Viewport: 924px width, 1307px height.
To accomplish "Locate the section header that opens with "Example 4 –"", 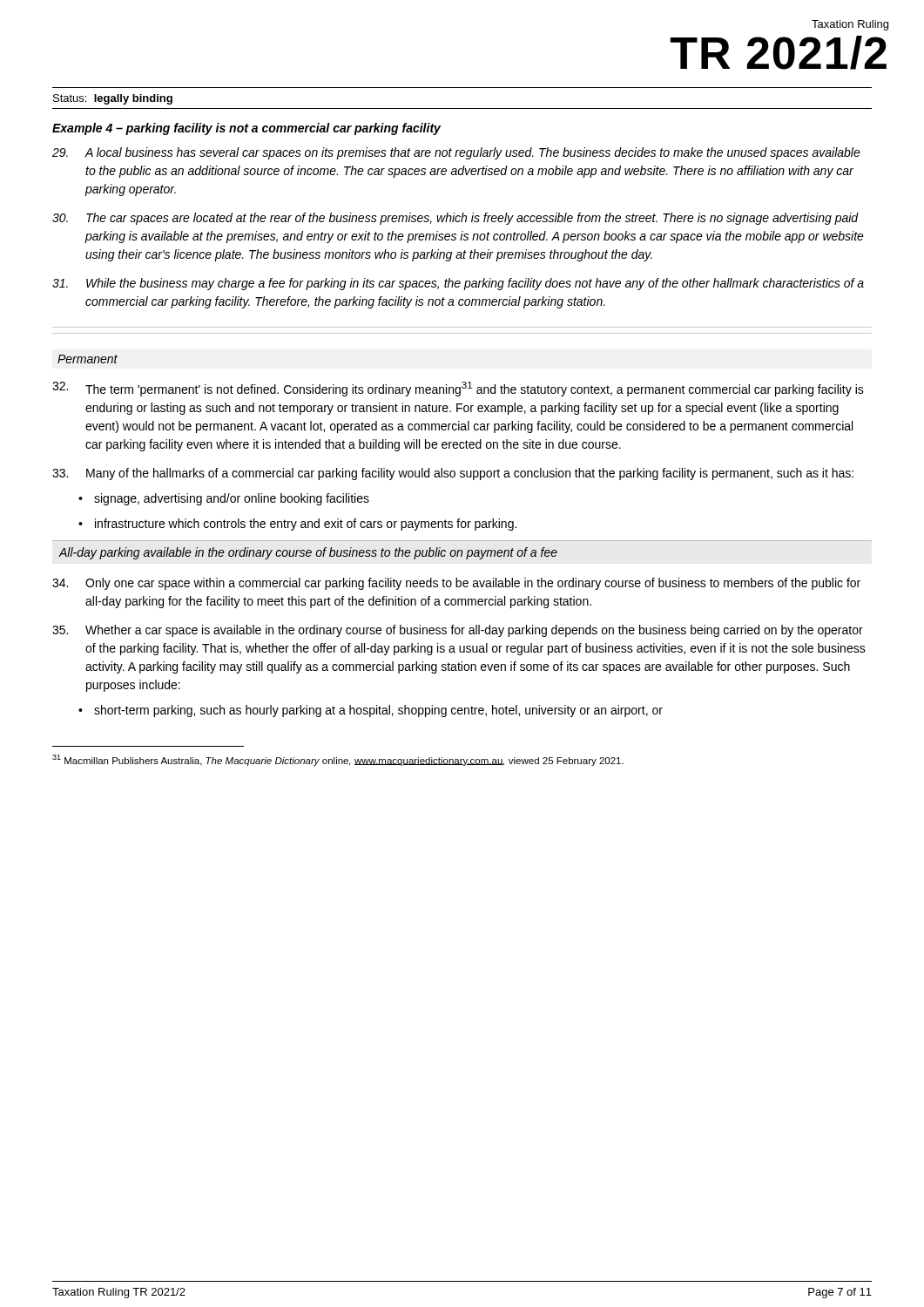I will click(246, 128).
